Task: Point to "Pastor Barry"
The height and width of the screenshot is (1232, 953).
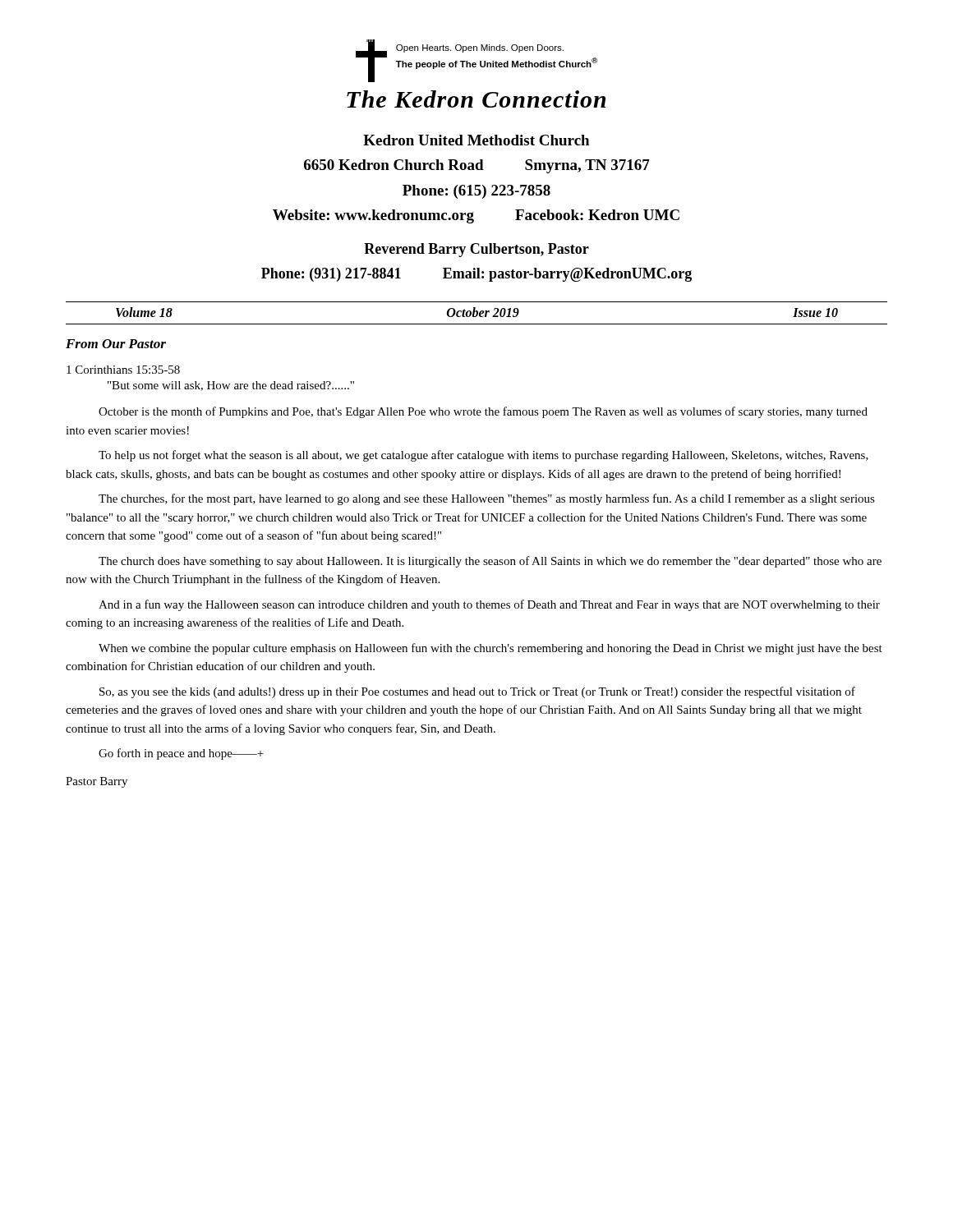Action: [97, 781]
